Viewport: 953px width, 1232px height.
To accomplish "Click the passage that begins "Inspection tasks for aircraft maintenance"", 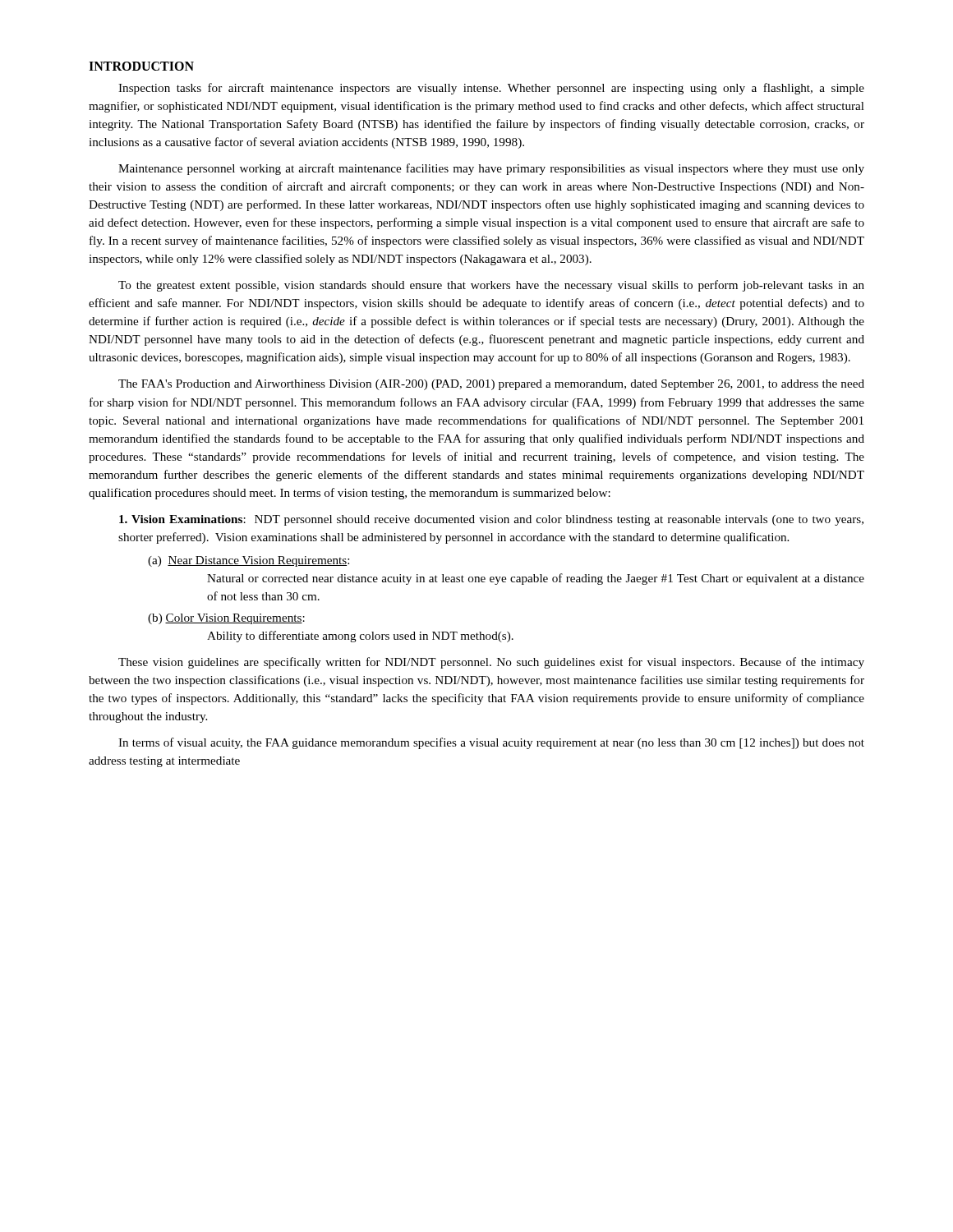I will [476, 115].
